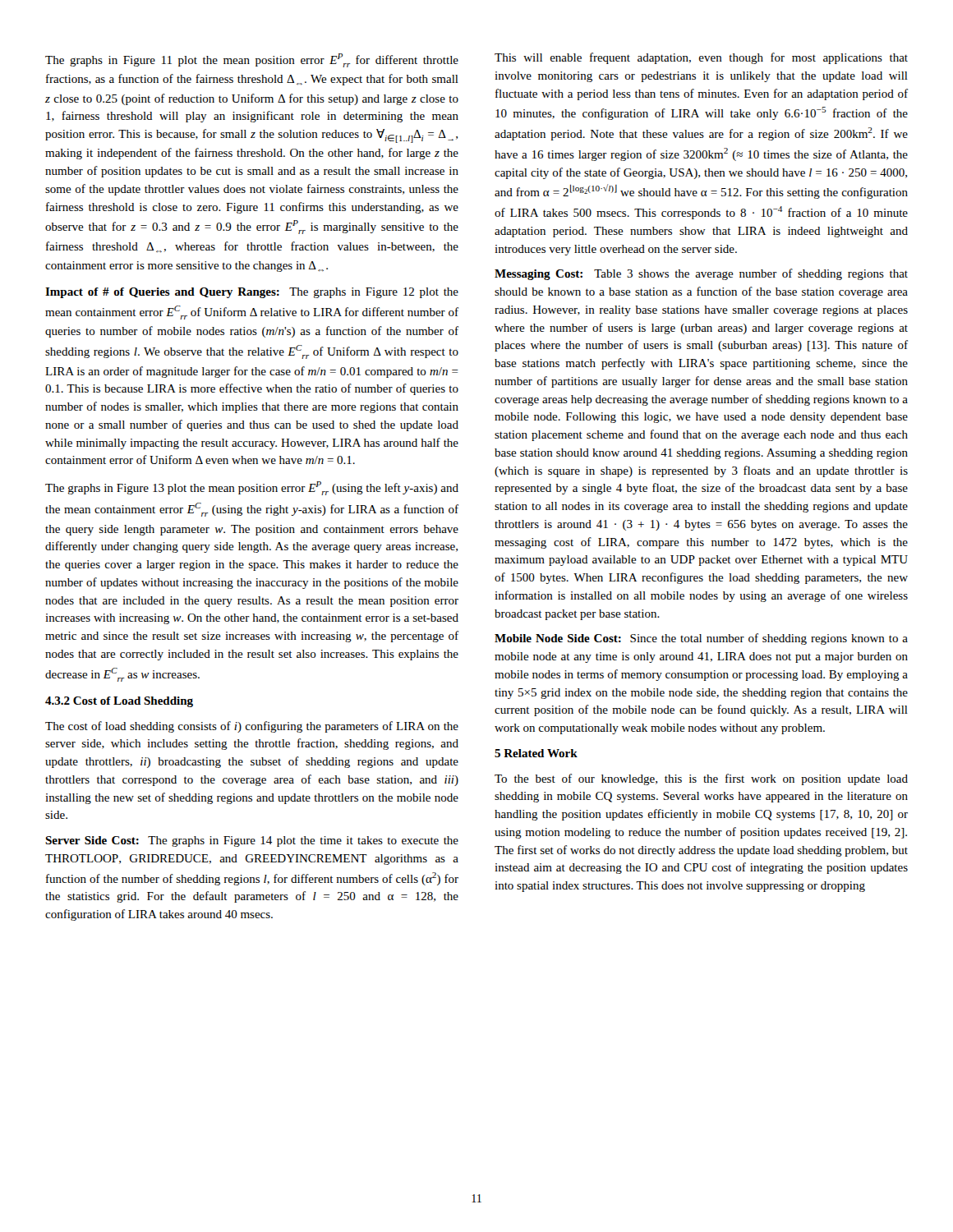Select the element starting "Messaging Cost: Table 3 shows the average"
The width and height of the screenshot is (953, 1232).
(x=701, y=444)
